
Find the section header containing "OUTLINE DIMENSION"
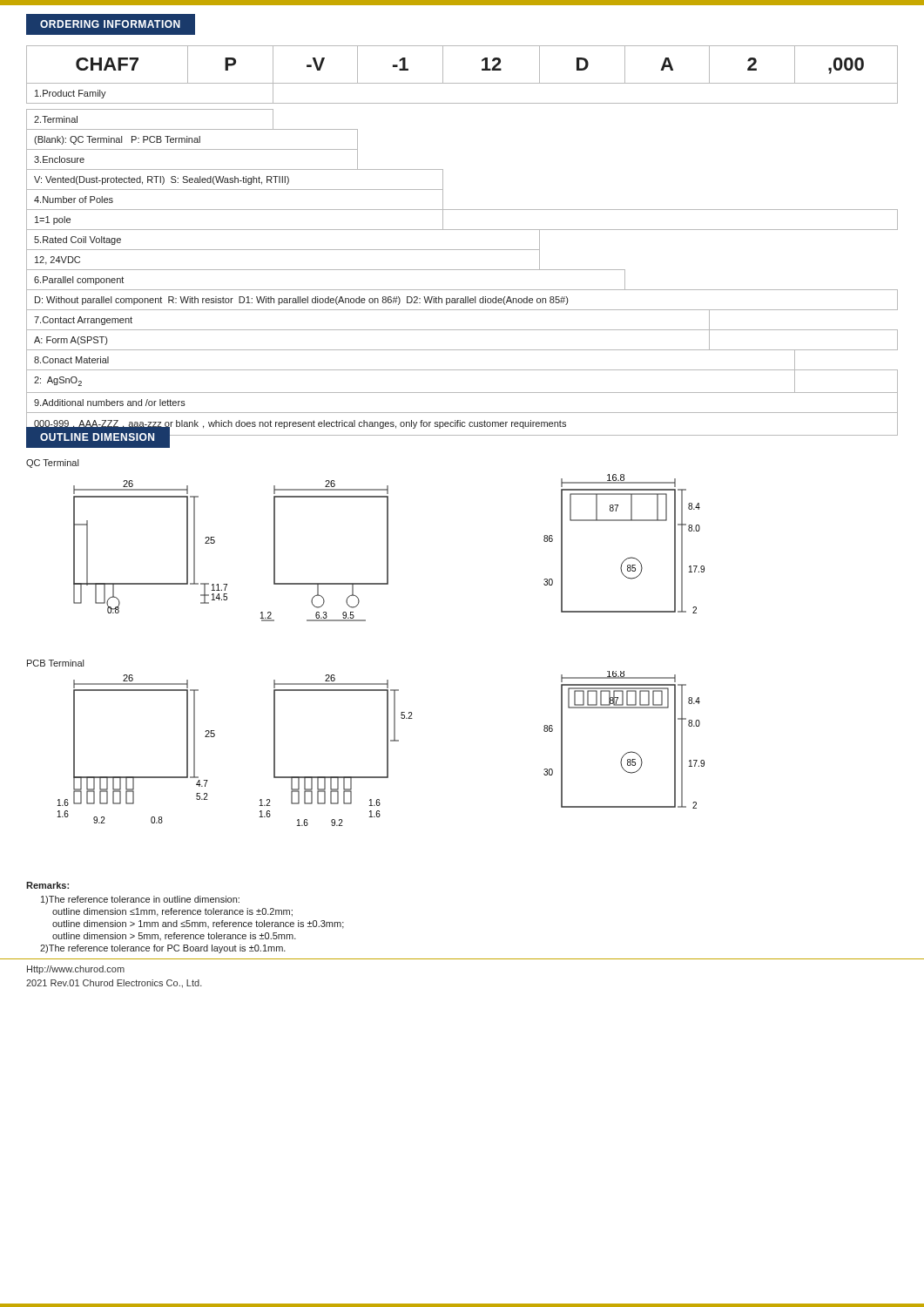point(98,437)
